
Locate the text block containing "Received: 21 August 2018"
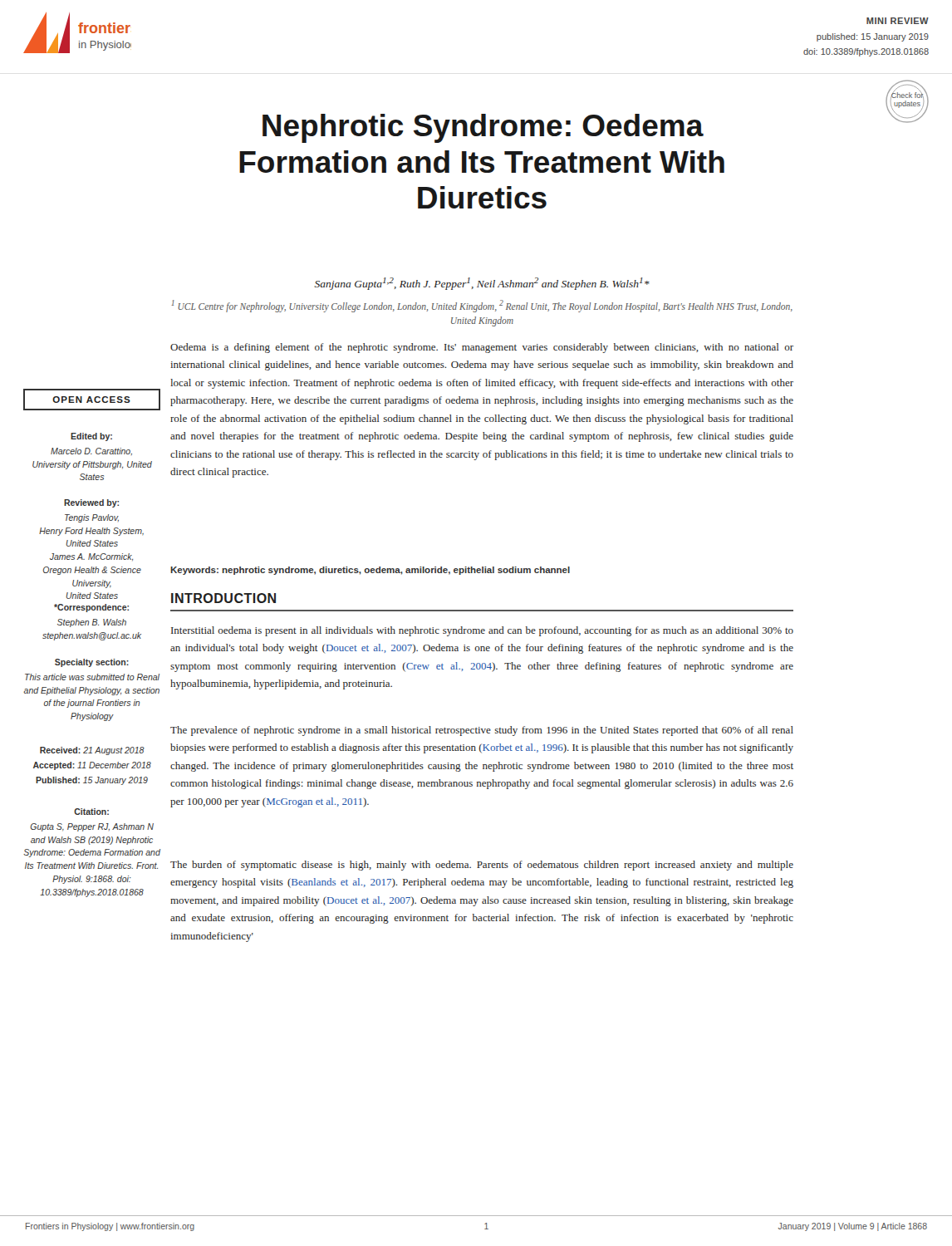click(x=92, y=765)
